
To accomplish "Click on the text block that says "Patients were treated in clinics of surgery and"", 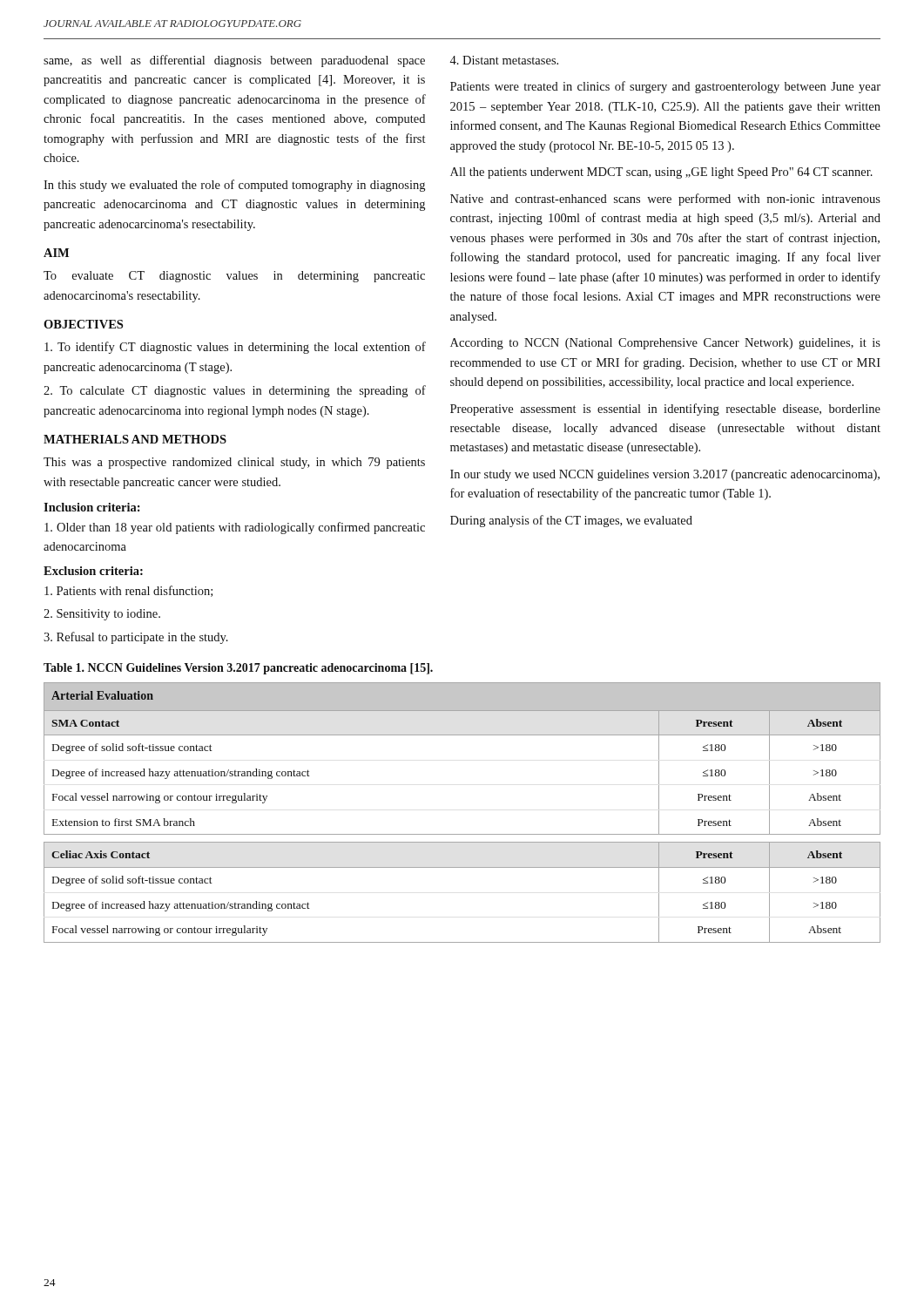I will point(665,304).
